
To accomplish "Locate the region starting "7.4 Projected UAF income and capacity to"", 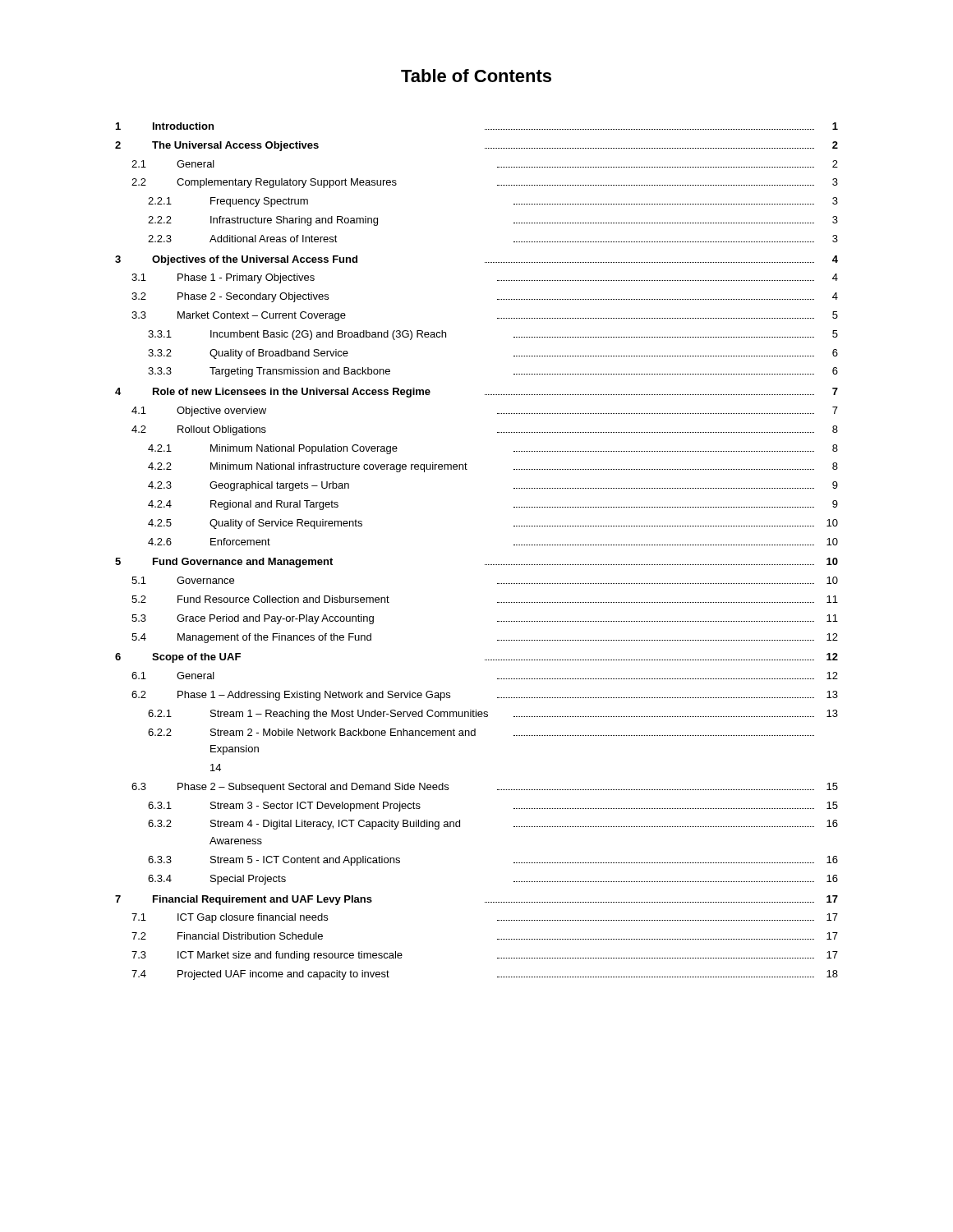I will click(x=281, y=975).
